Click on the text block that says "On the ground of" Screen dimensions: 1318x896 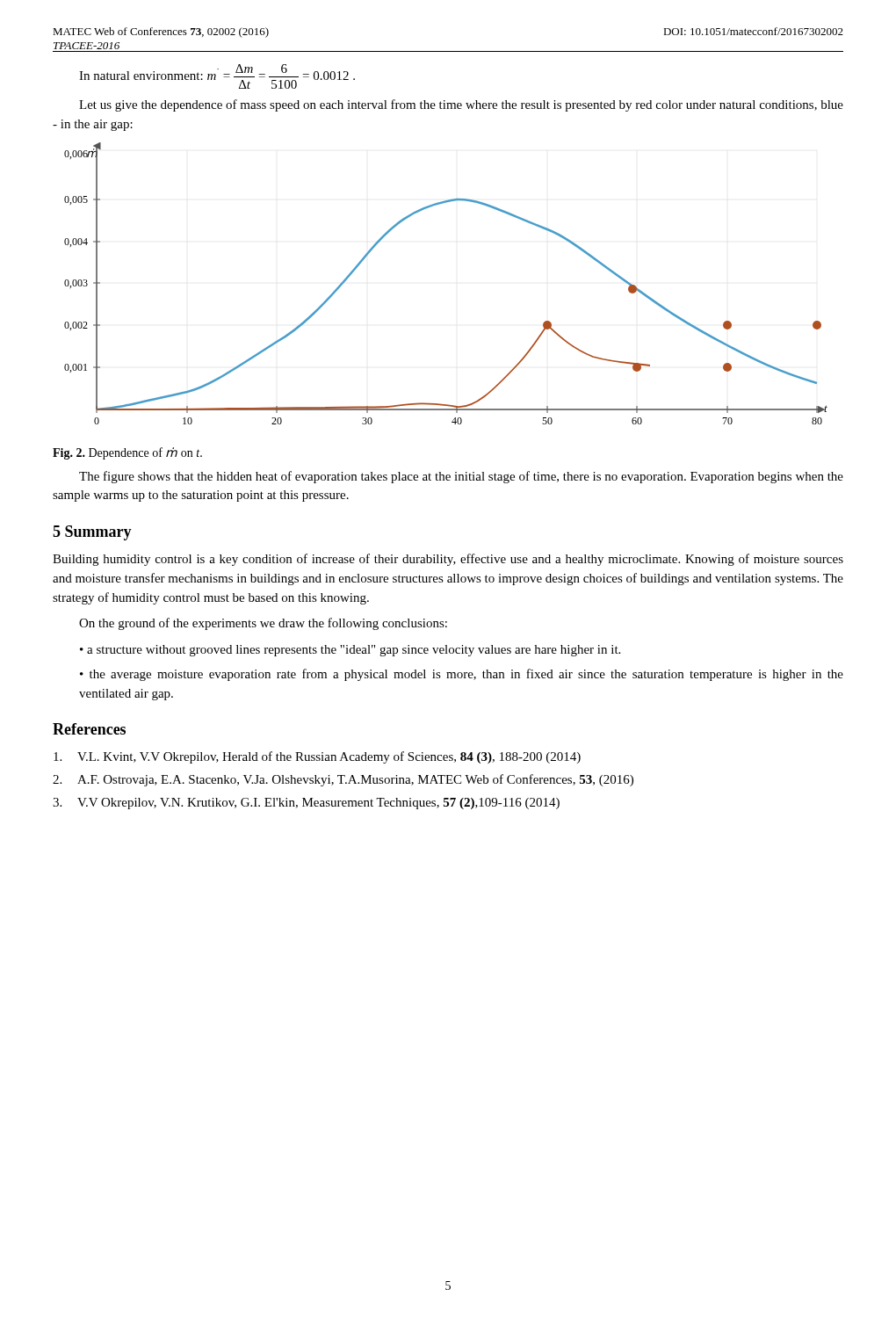tap(263, 623)
